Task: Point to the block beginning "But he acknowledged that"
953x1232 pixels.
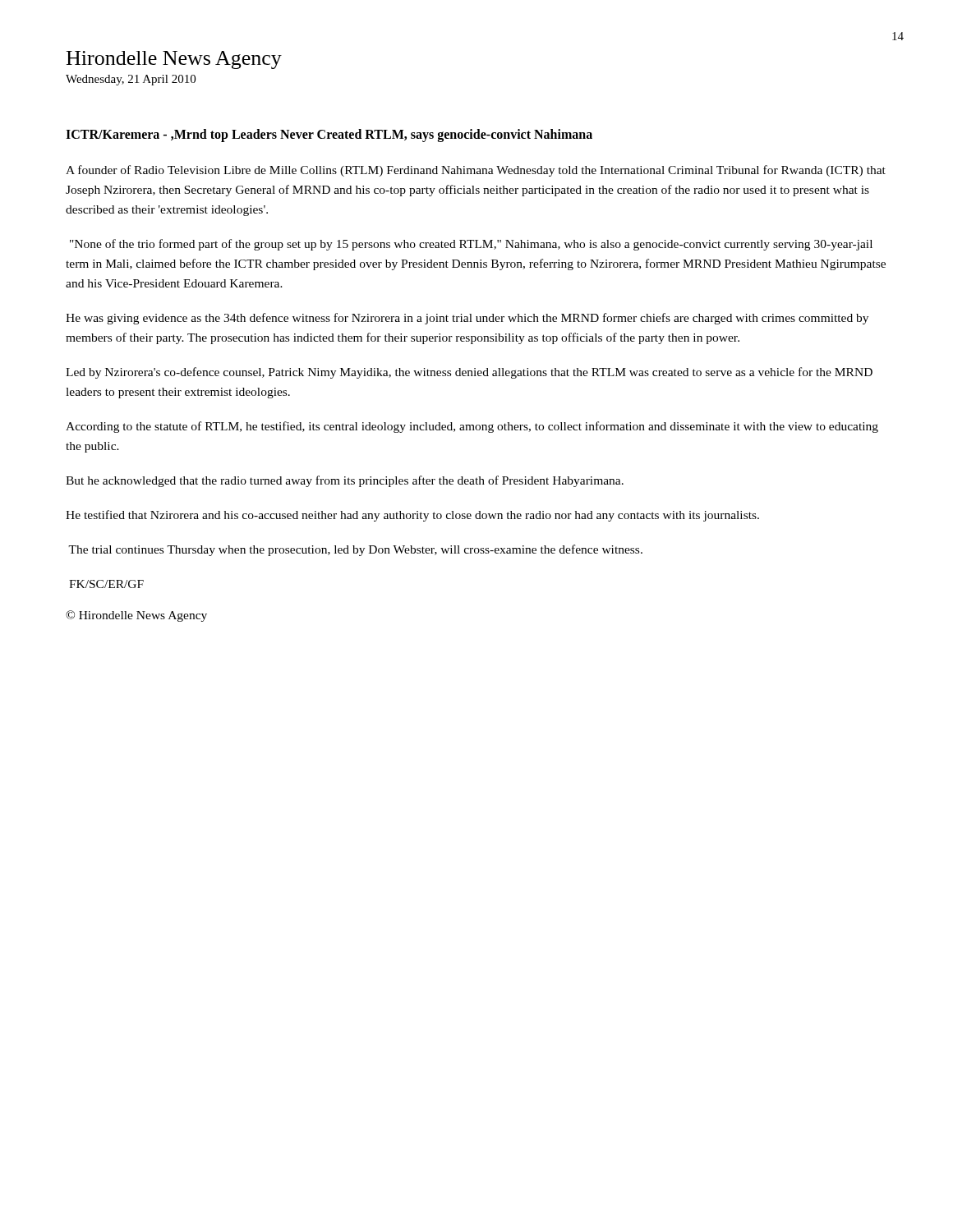Action: coord(345,480)
